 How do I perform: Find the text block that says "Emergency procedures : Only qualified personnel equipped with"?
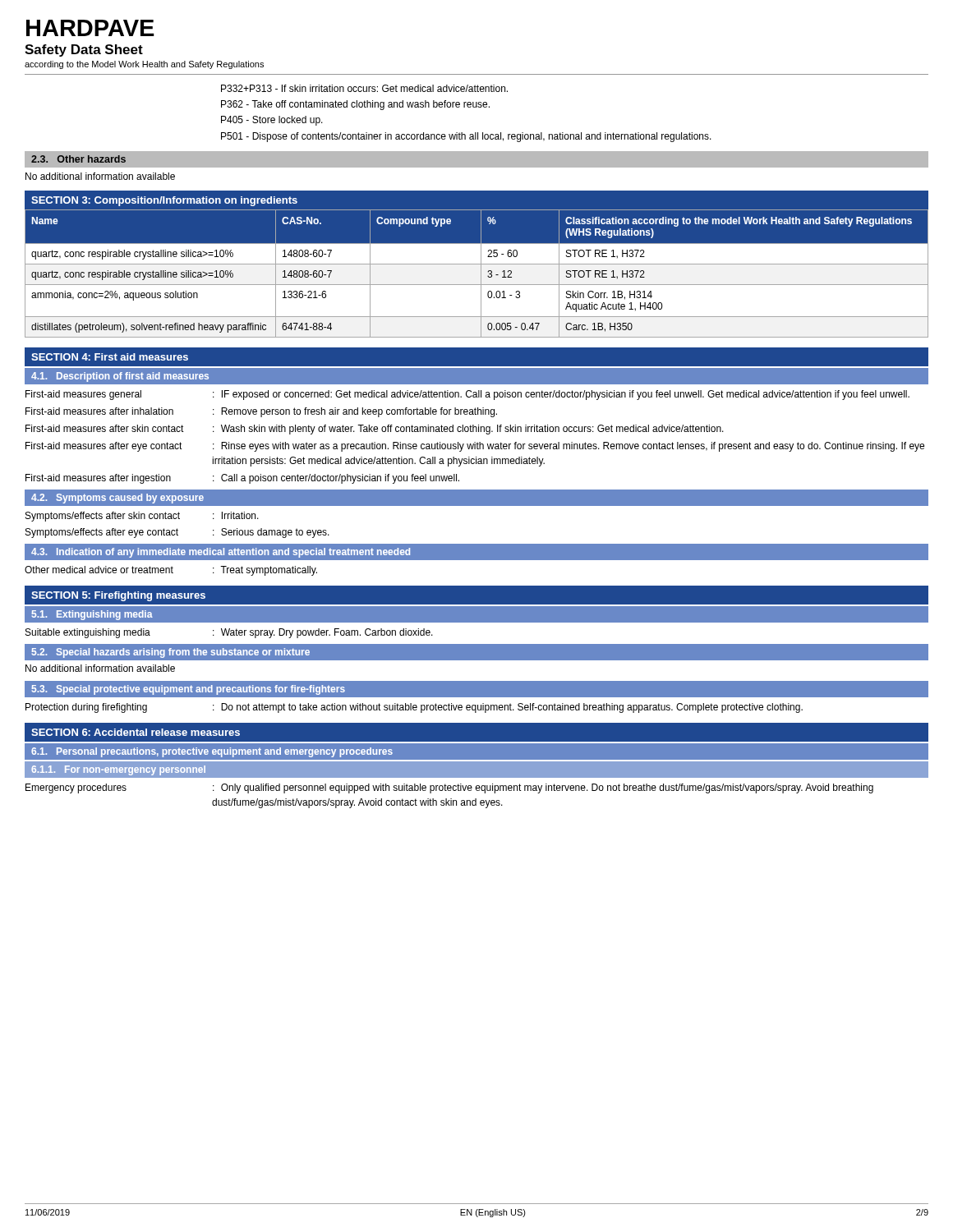[476, 795]
